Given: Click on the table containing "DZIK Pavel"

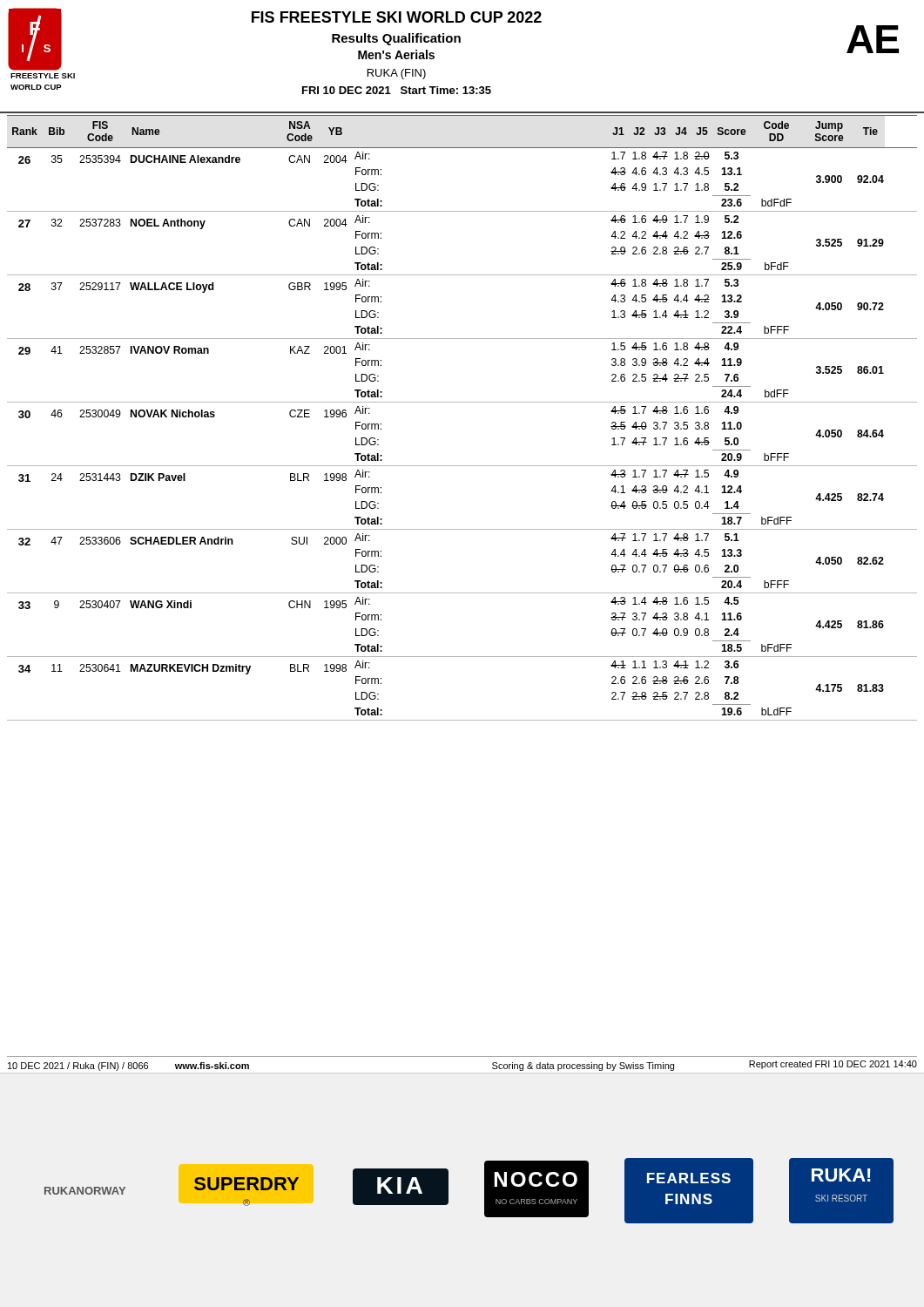Looking at the screenshot, I should tap(462, 599).
